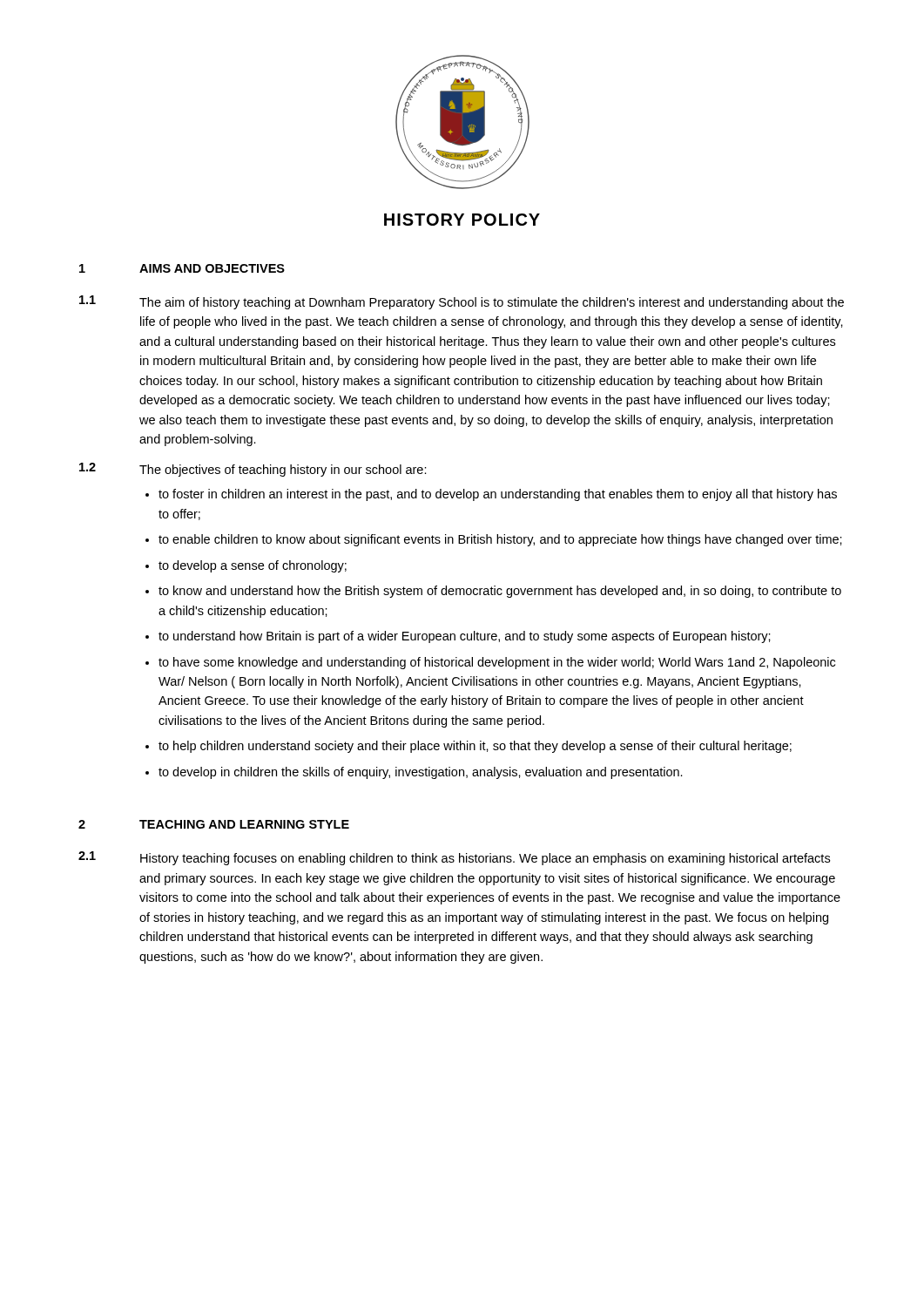
Task: Click the passage that begins "to foster in children an interest in the"
Action: pos(498,504)
